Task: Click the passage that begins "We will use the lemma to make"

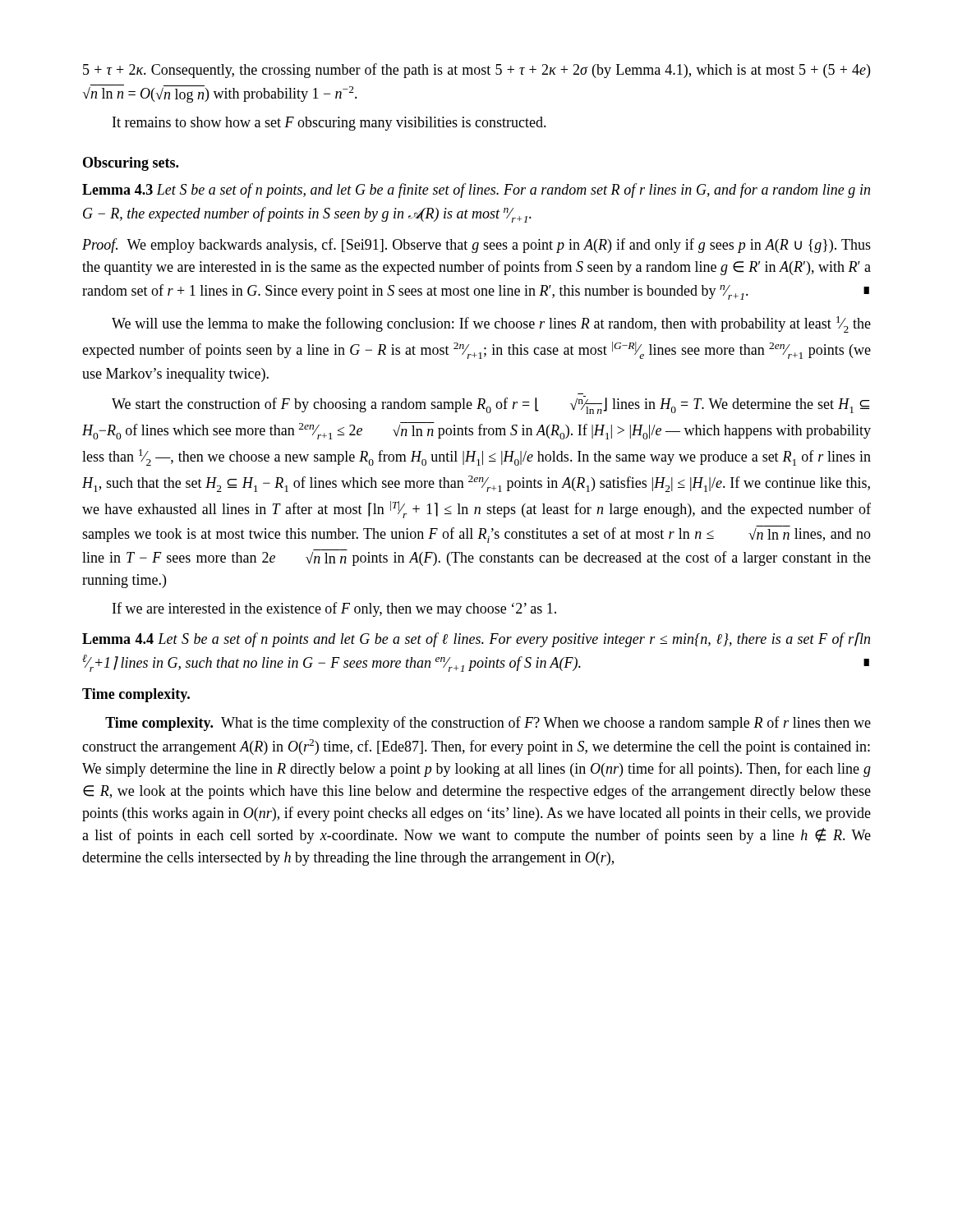Action: pos(476,348)
